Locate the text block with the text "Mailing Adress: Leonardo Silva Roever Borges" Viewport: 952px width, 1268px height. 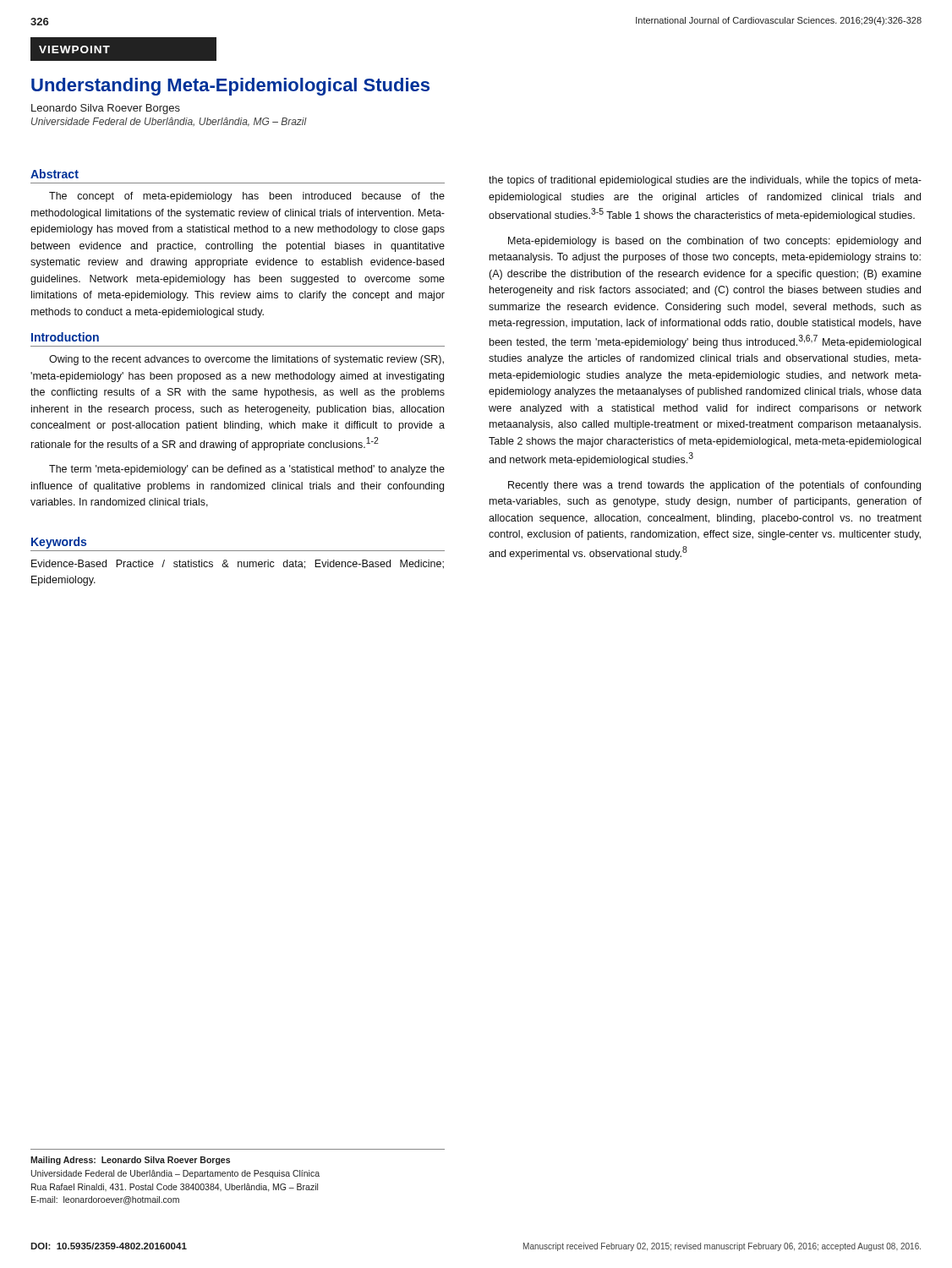pyautogui.click(x=175, y=1180)
